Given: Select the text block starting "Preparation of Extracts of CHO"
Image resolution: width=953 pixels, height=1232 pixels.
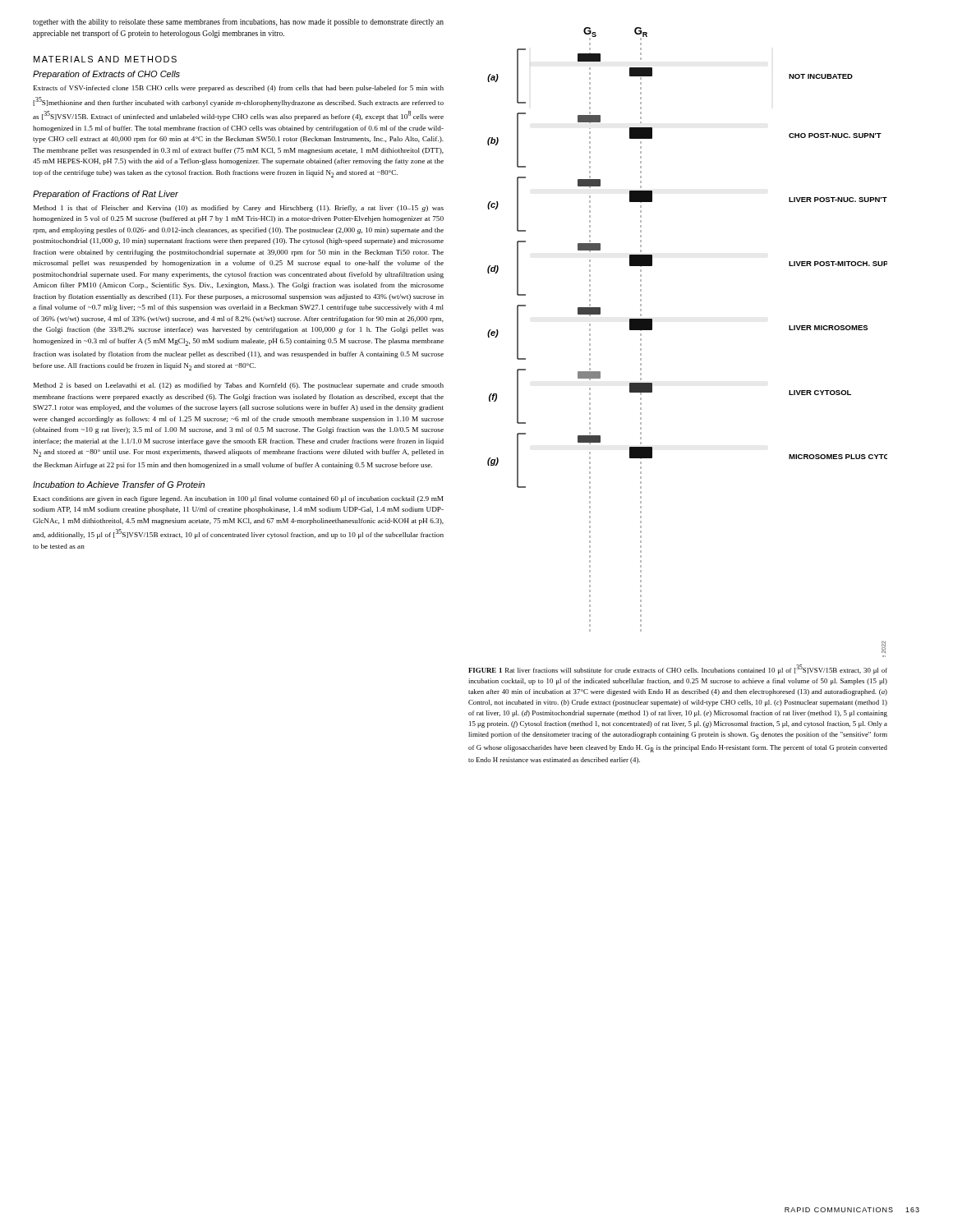Looking at the screenshot, I should (106, 74).
